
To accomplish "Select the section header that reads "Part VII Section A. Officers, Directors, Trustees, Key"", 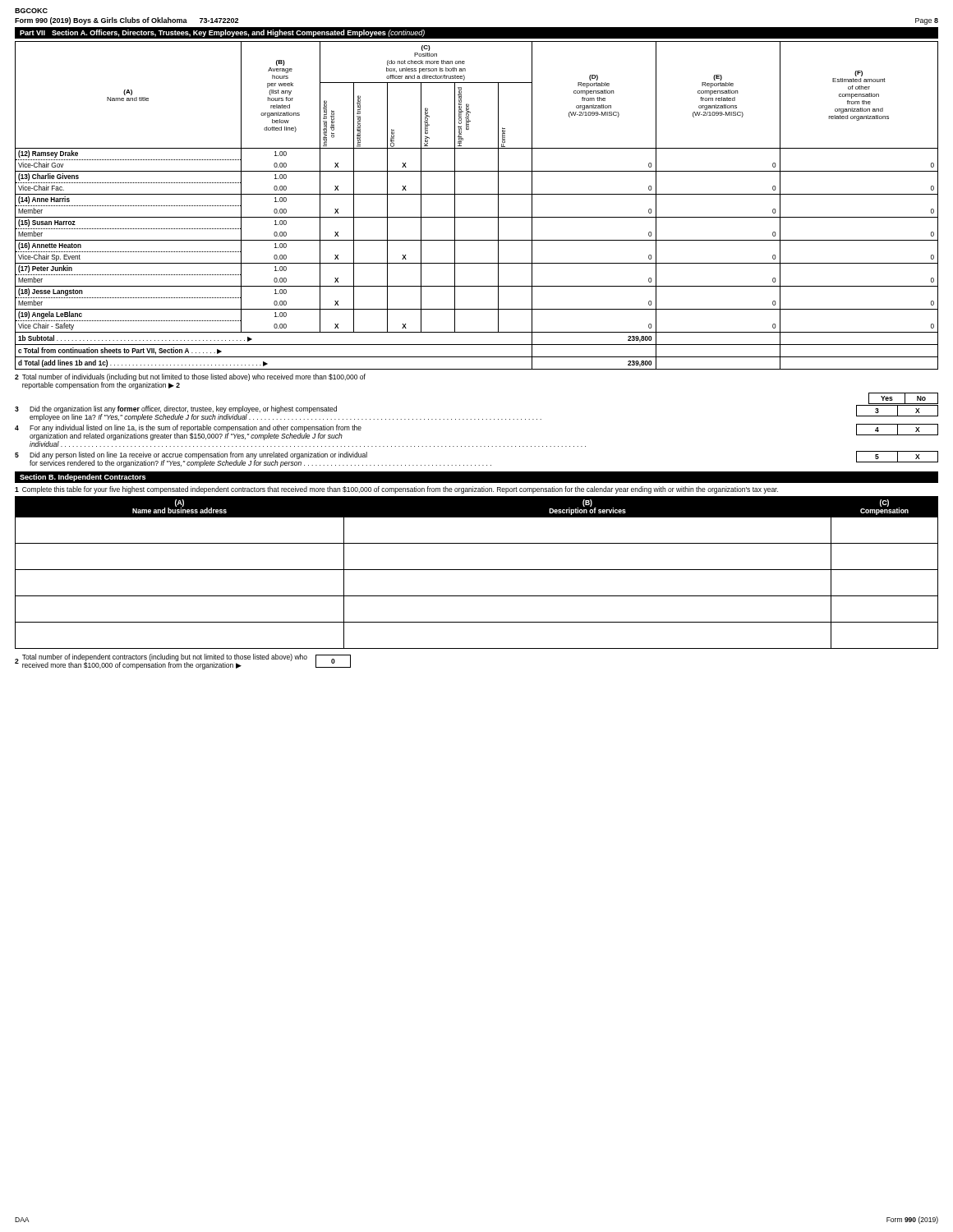I will click(x=222, y=33).
